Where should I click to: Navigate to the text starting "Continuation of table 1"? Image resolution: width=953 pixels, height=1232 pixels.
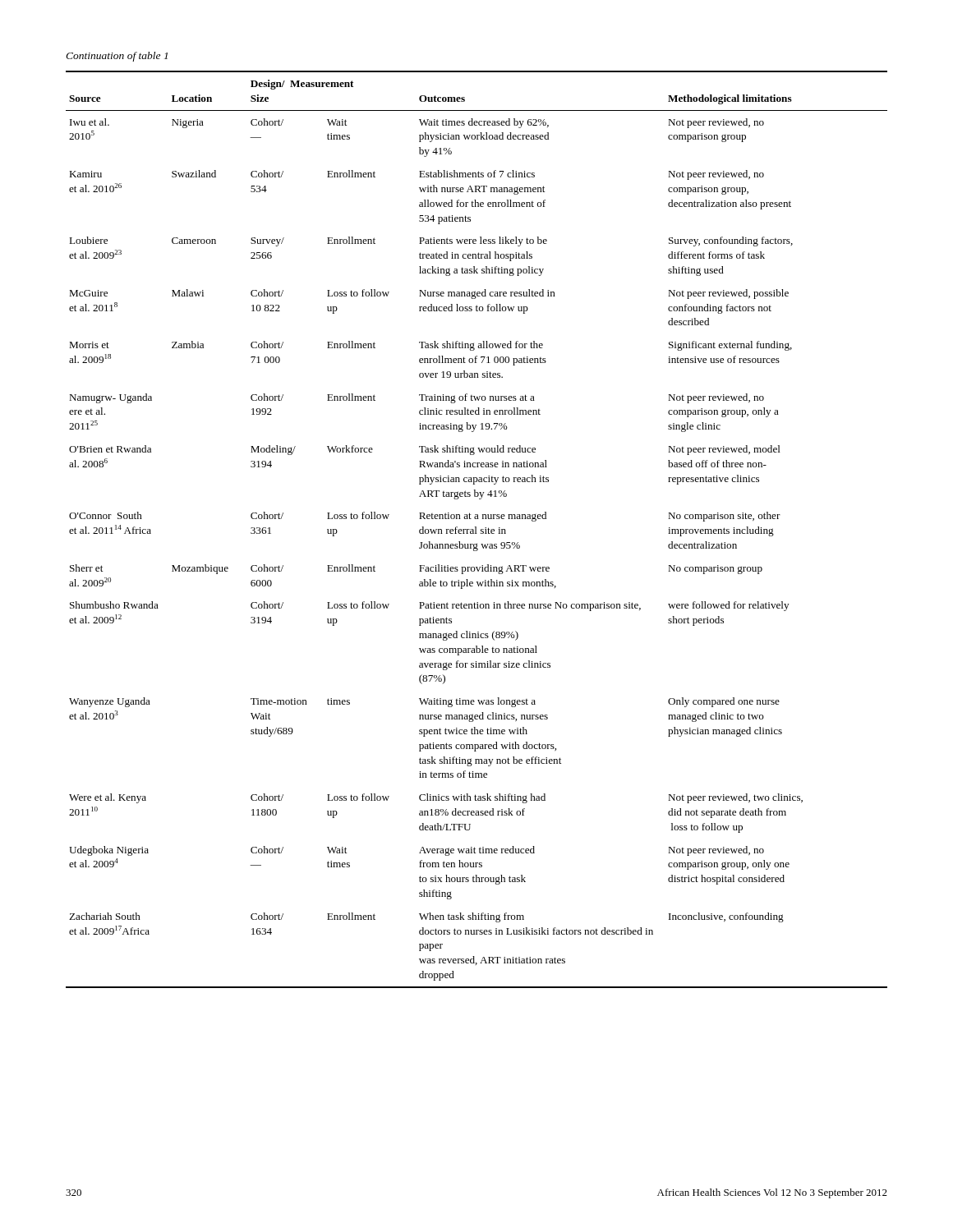(x=117, y=55)
